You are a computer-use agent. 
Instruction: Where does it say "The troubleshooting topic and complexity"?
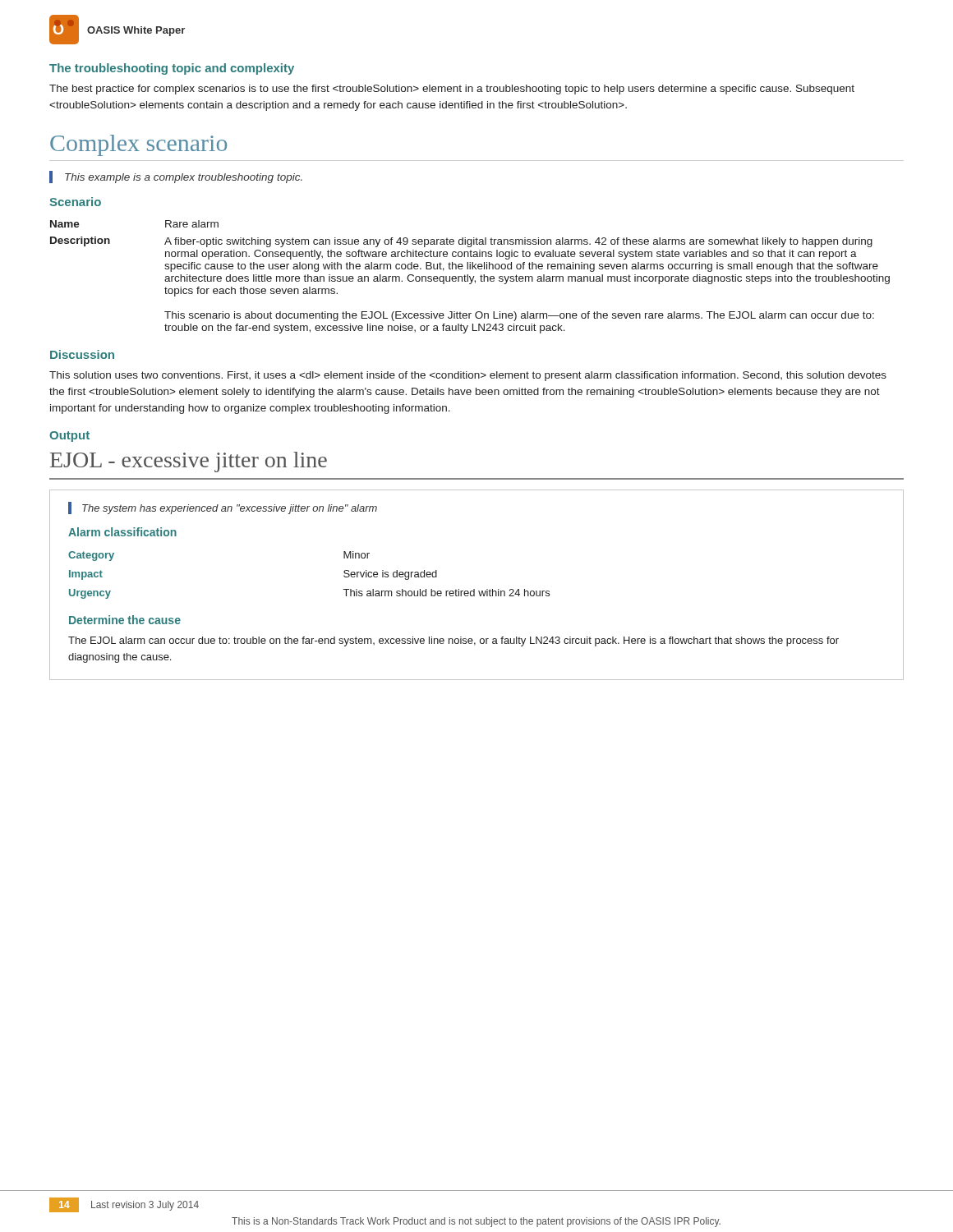click(x=172, y=68)
